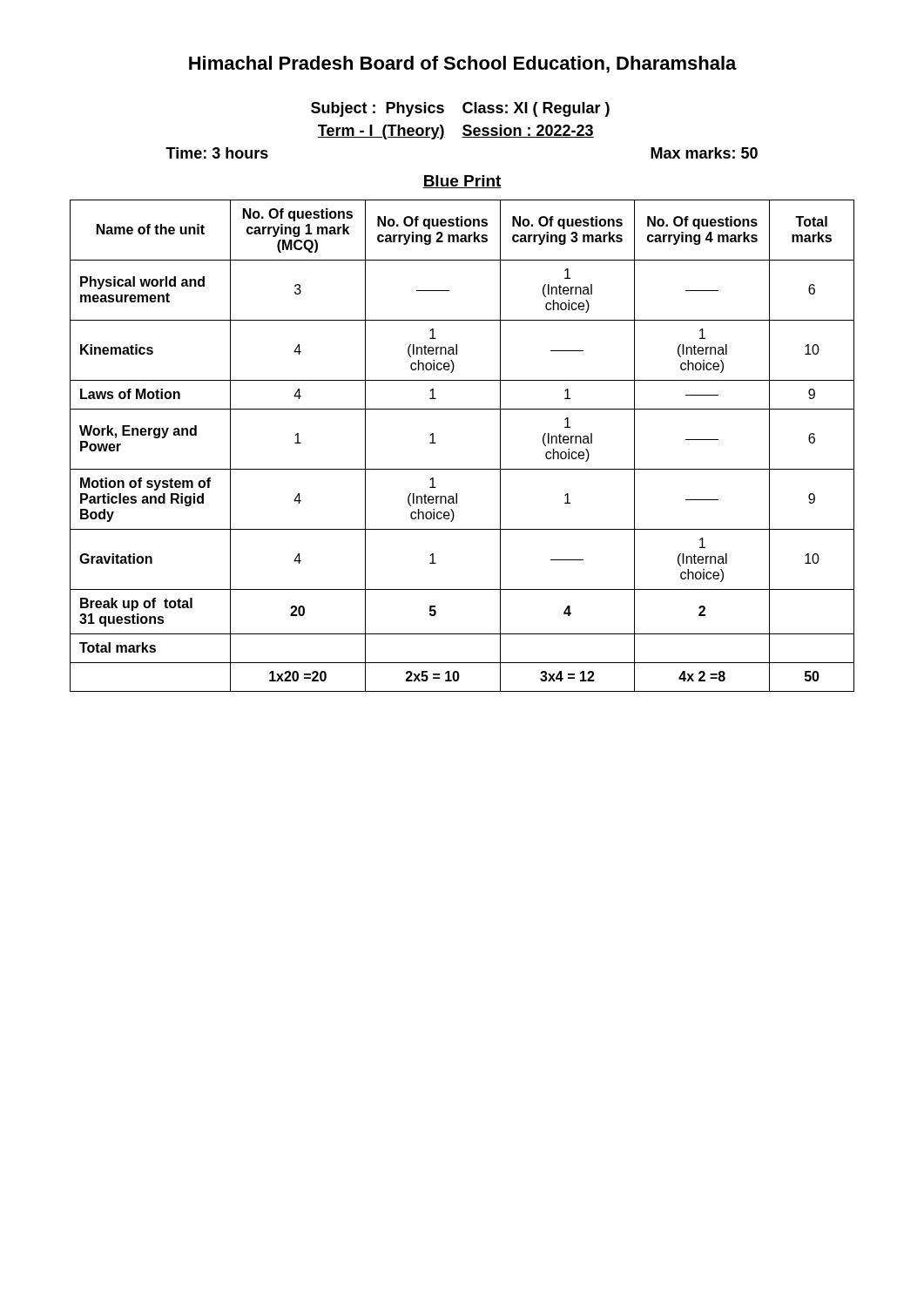Point to the passage starting "Subject : Physics Class: XI ( Regular"

pyautogui.click(x=462, y=131)
